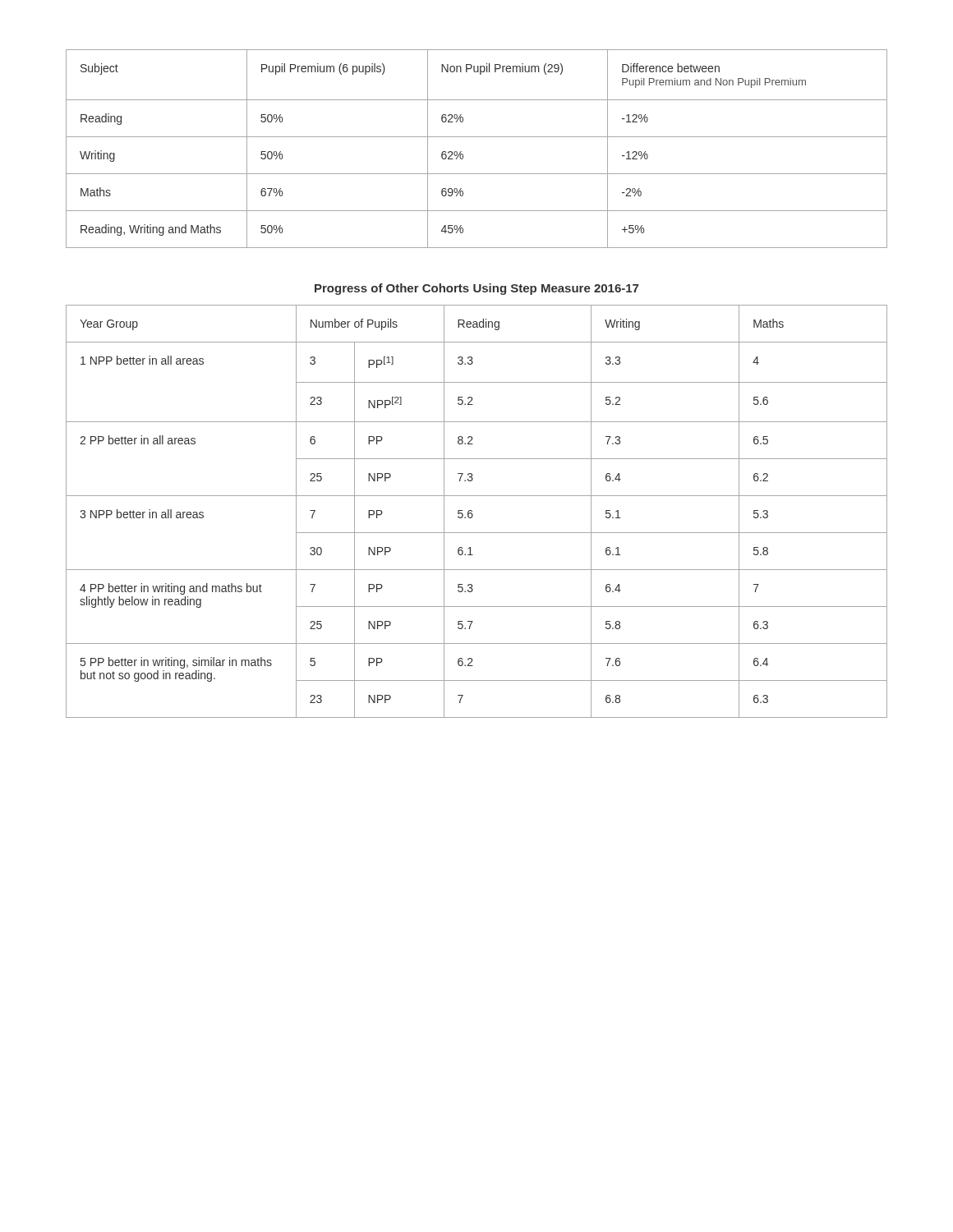This screenshot has width=953, height=1232.
Task: Click on the text starting "Progress of Other Cohorts"
Action: click(x=476, y=288)
